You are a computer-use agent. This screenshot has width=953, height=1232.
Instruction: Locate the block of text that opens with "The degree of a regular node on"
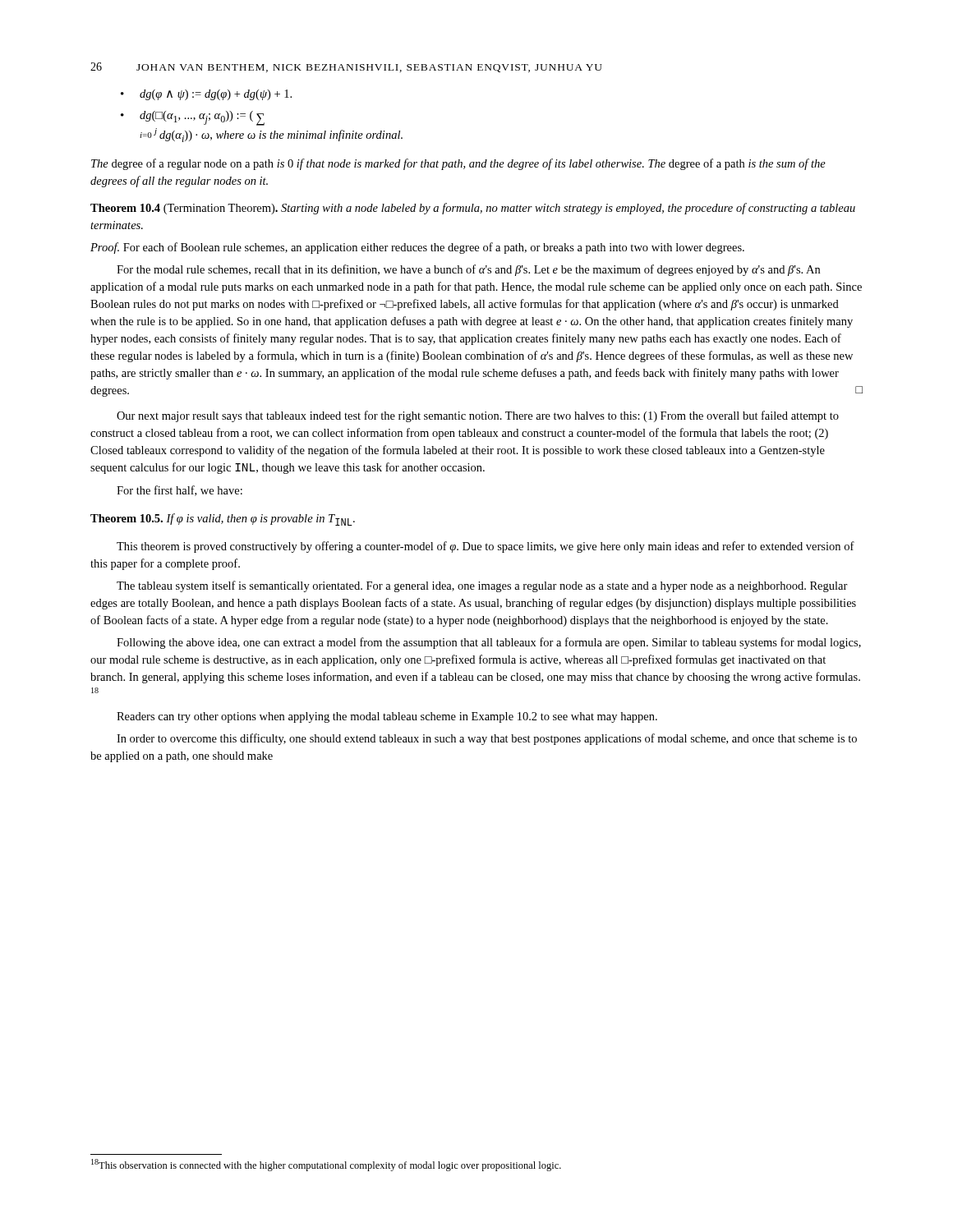(458, 172)
